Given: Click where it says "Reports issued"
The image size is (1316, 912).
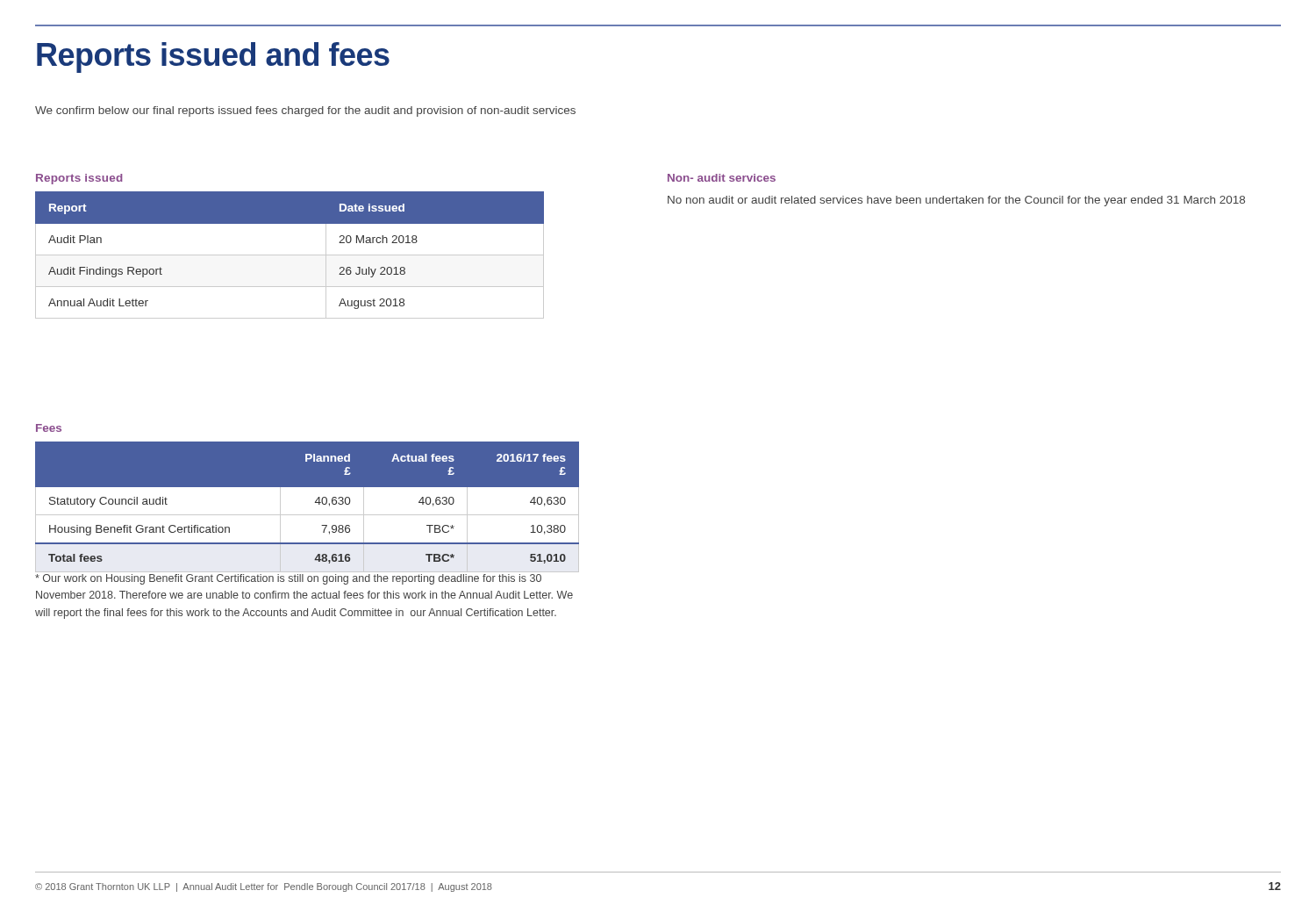Looking at the screenshot, I should [x=79, y=178].
